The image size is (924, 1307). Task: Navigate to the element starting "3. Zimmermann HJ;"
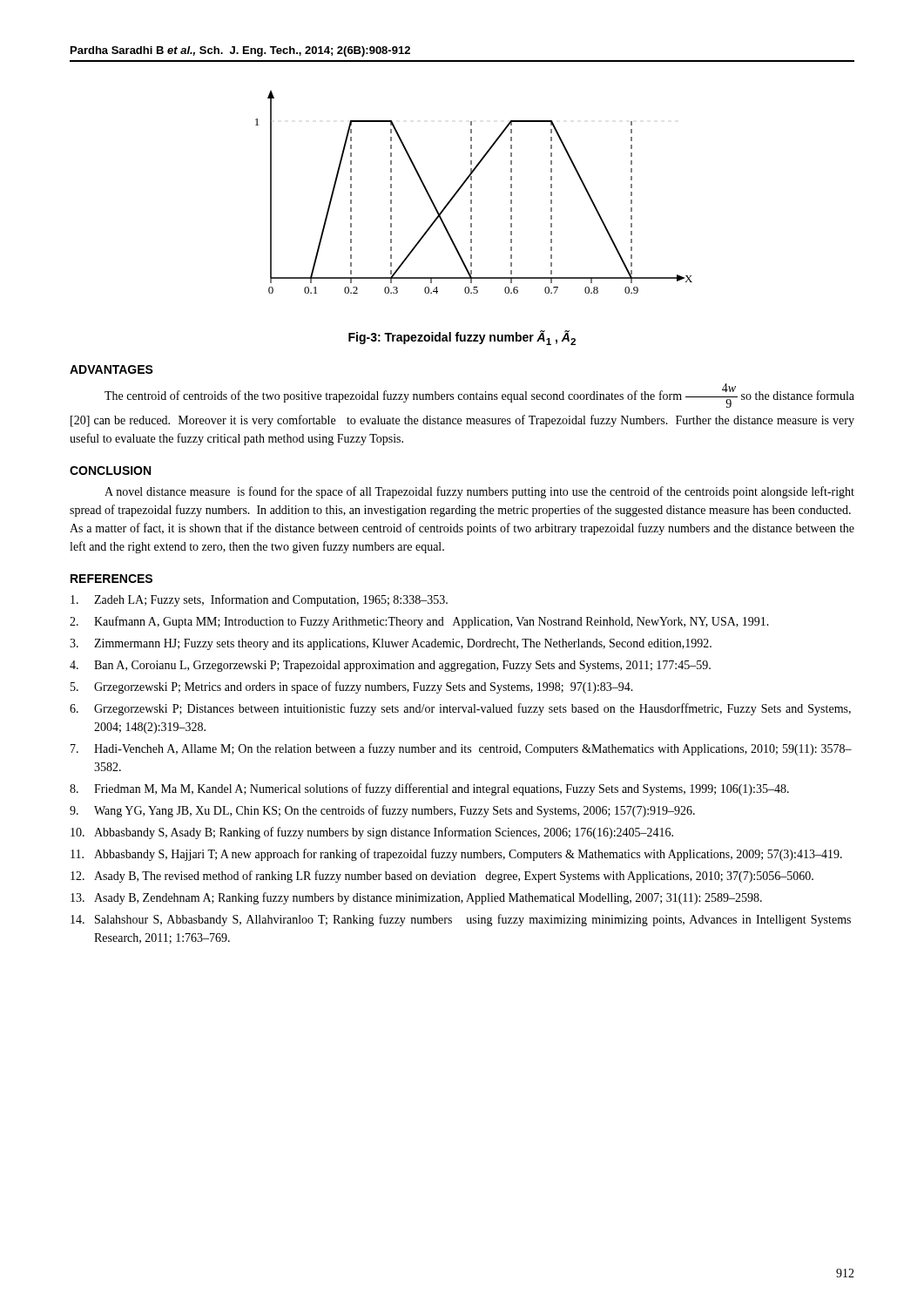462,644
